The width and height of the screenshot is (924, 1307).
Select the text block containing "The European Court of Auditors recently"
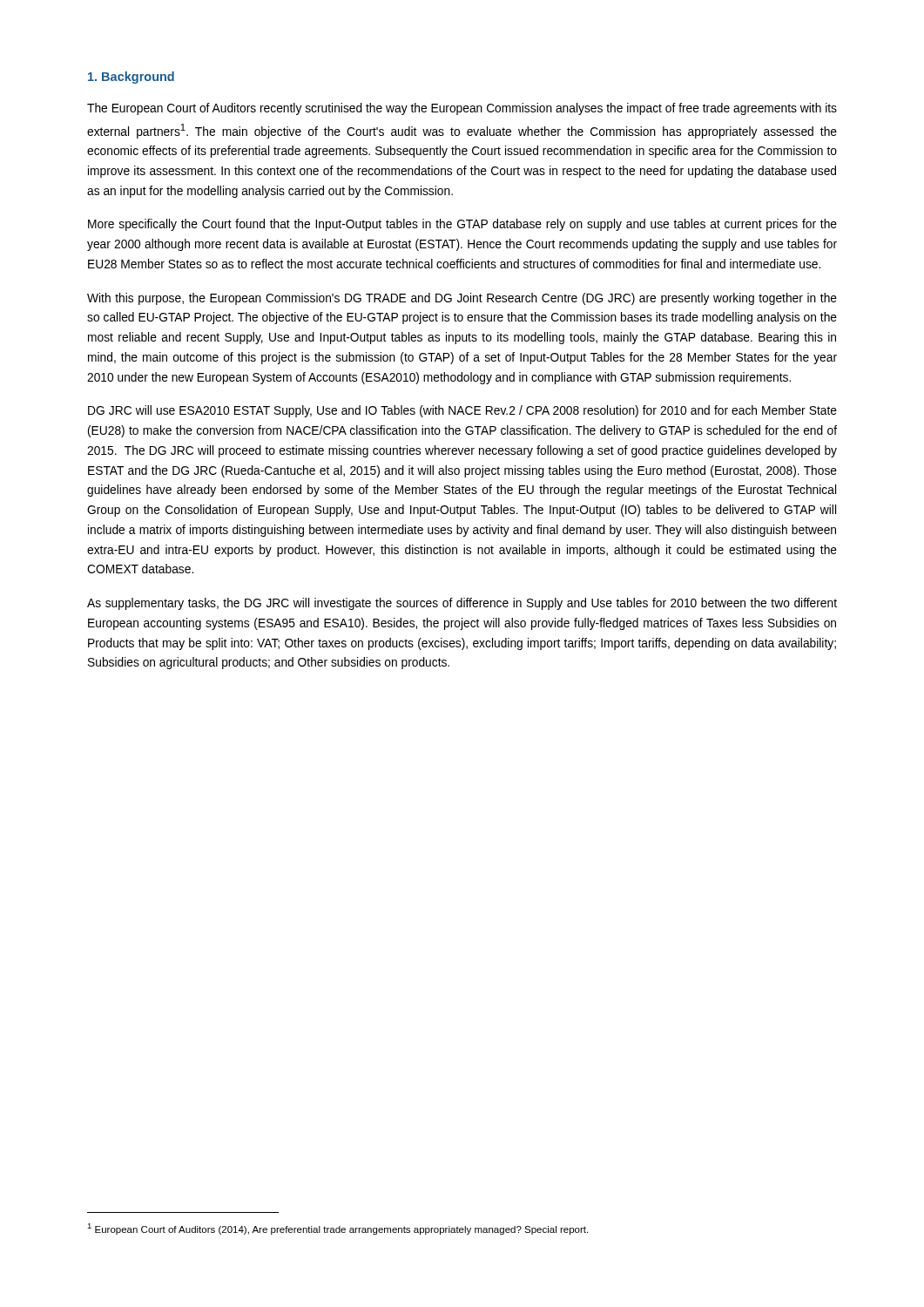tap(462, 150)
